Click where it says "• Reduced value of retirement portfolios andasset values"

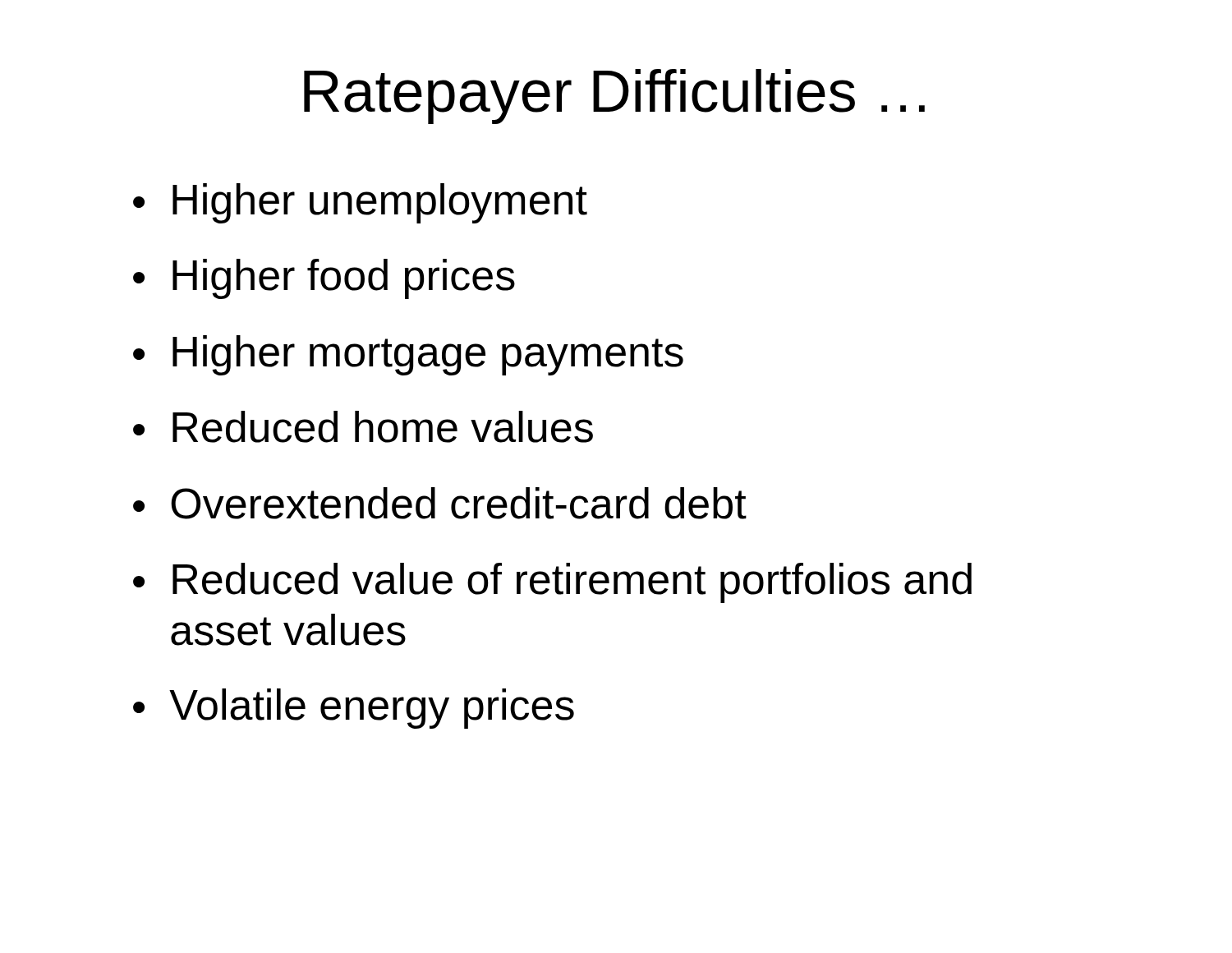coord(553,605)
